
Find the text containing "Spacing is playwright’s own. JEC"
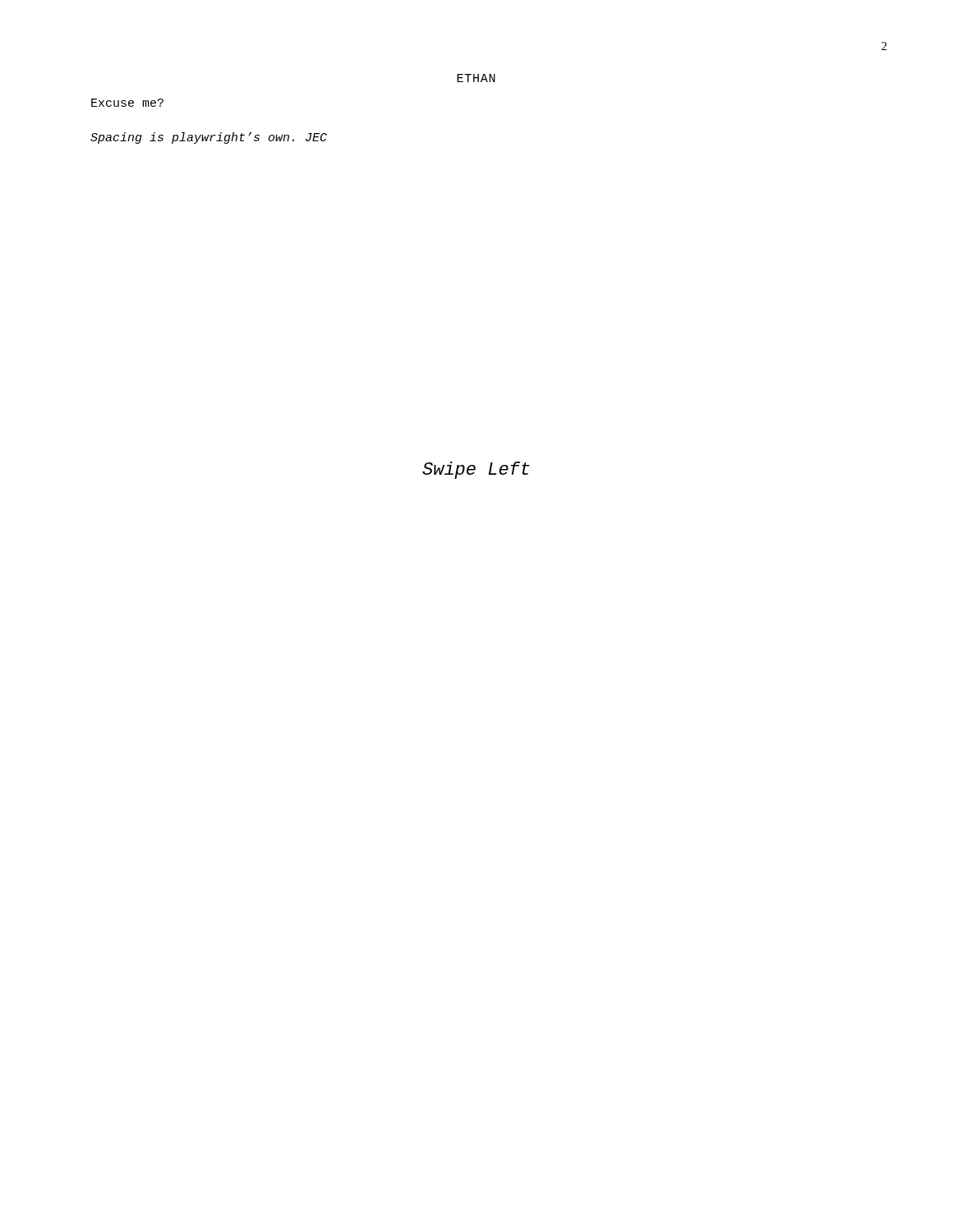[209, 138]
